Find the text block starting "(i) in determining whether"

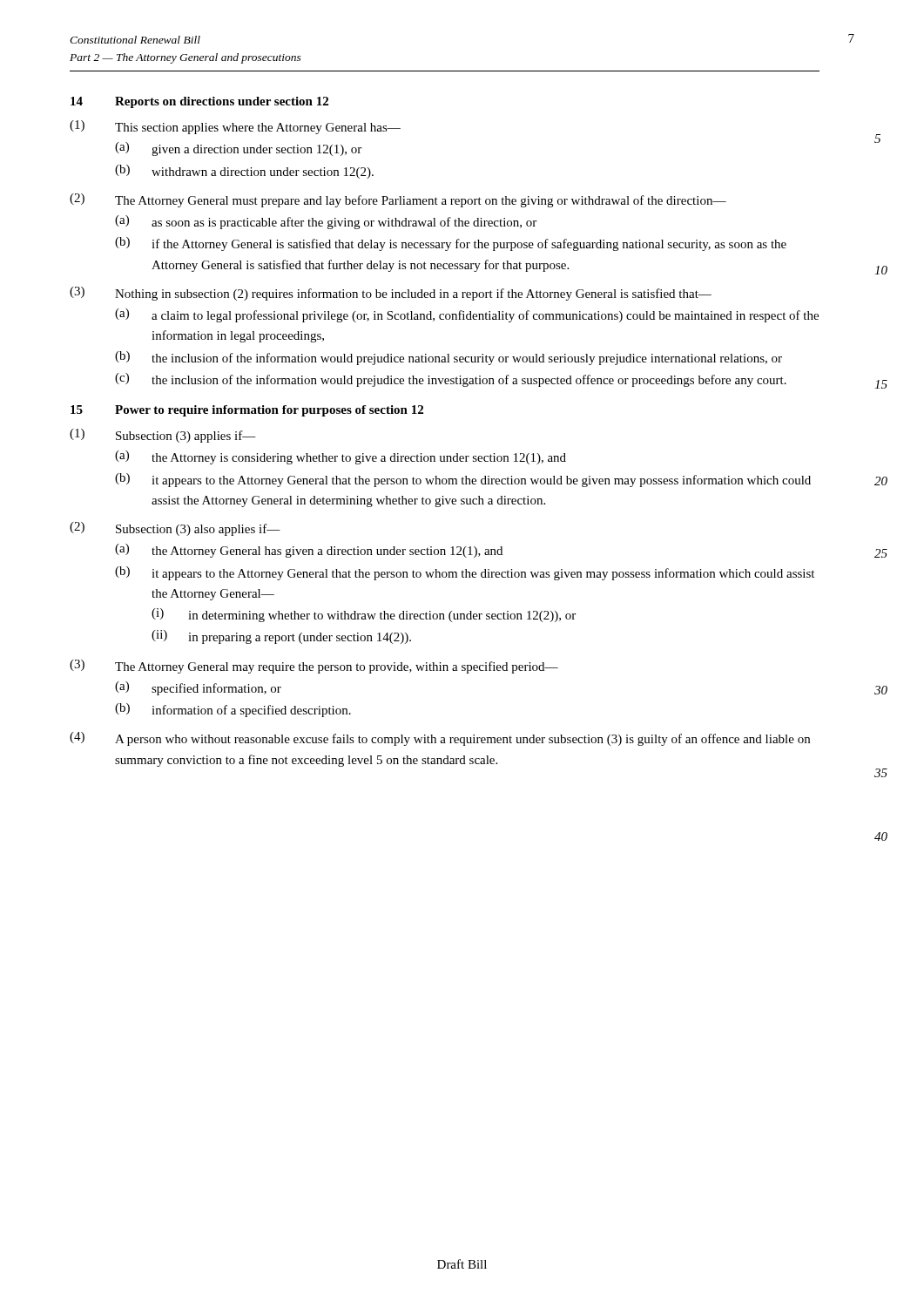447,616
